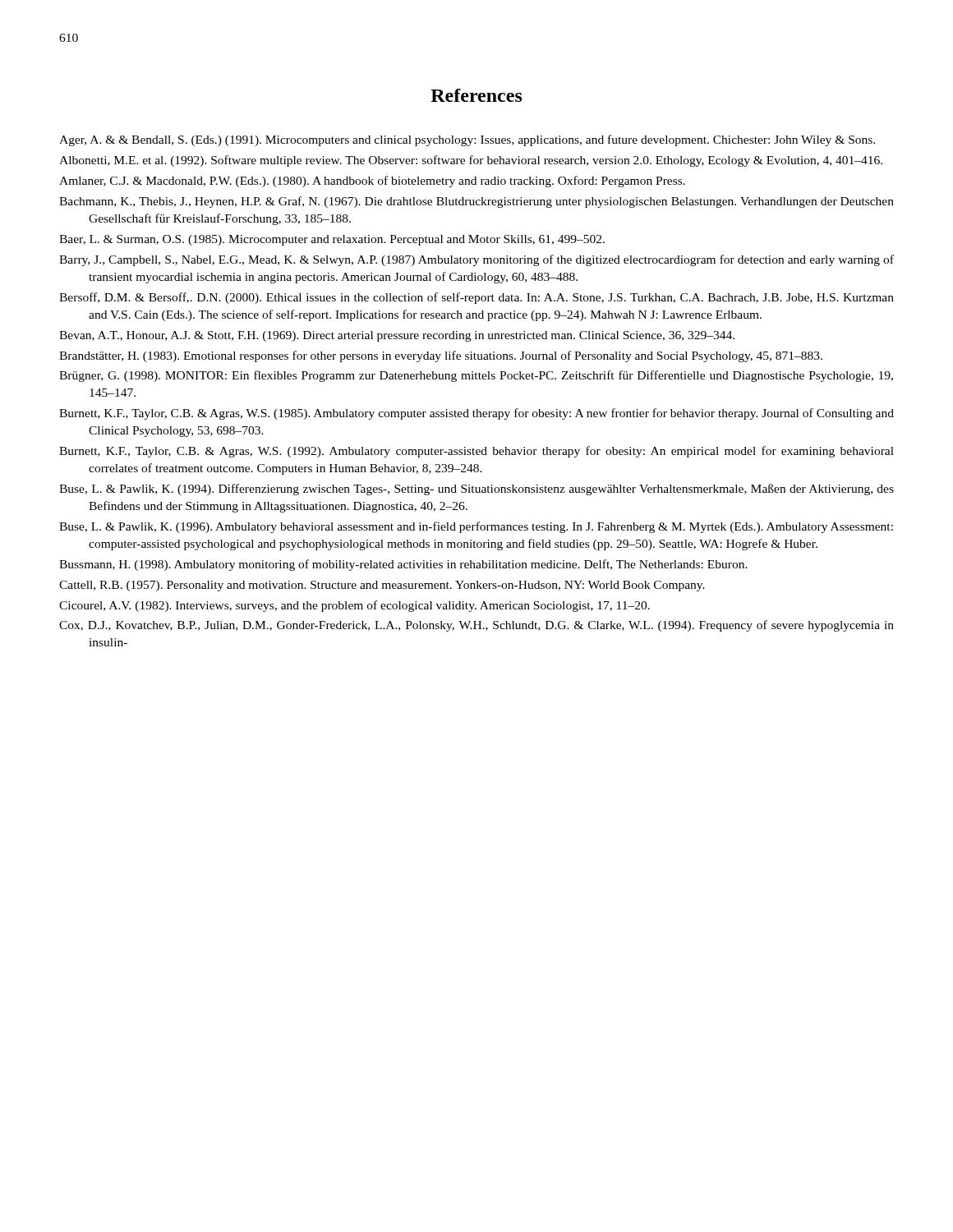Where is the passage that starts "Ager, A. & & Bendall,"?
The width and height of the screenshot is (953, 1232).
468,140
